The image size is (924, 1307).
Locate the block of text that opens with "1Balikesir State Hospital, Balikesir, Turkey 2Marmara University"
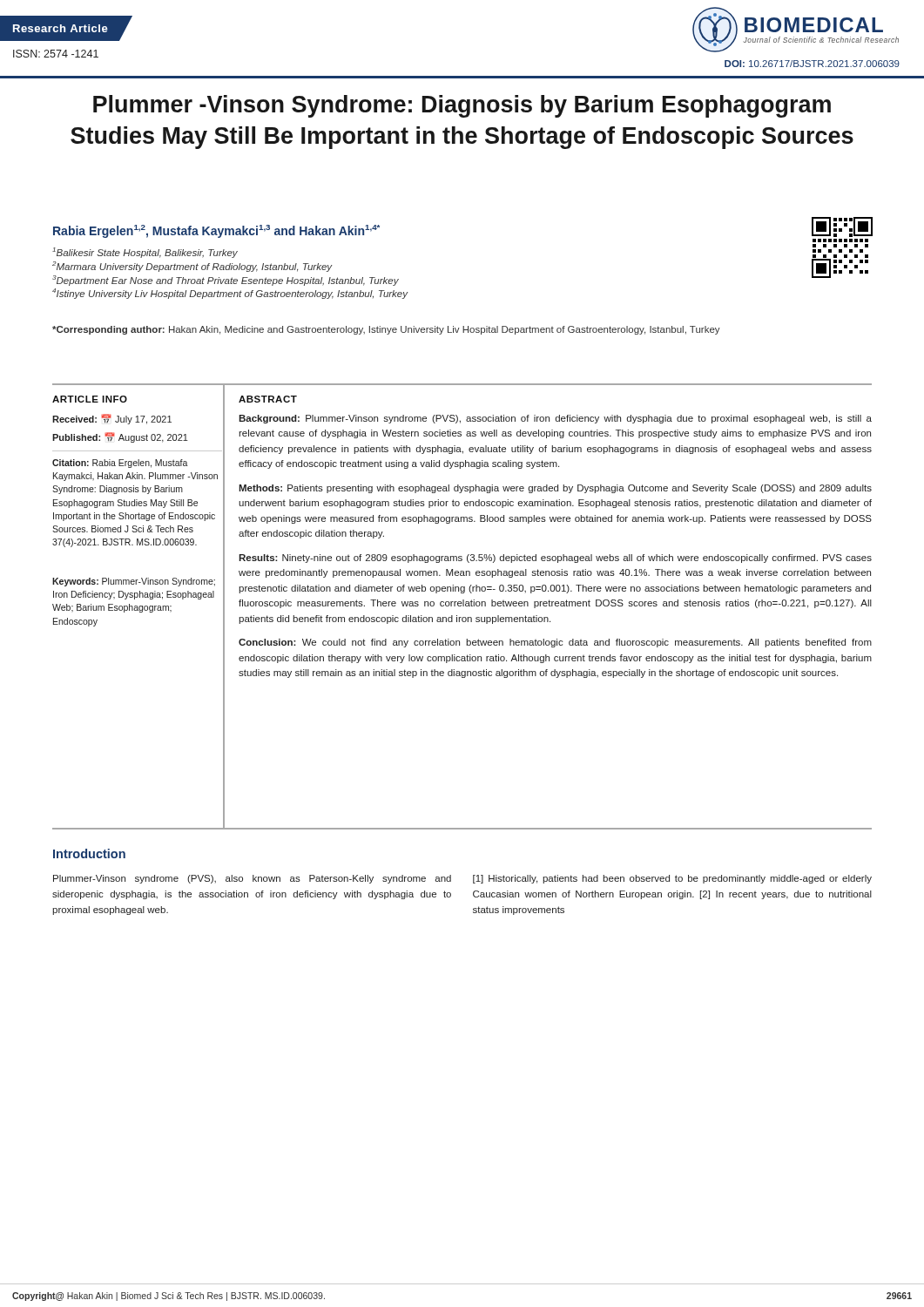(x=248, y=265)
